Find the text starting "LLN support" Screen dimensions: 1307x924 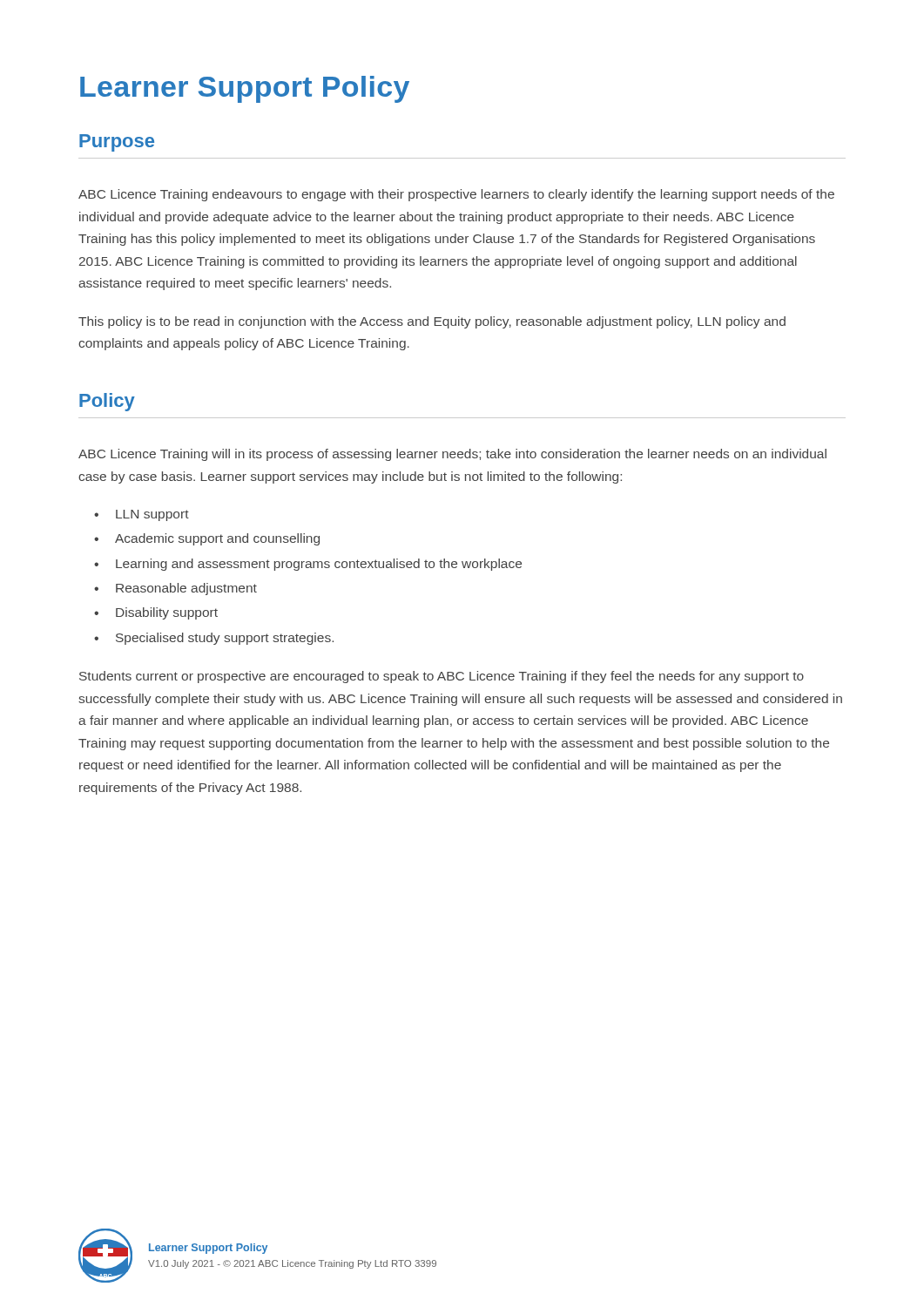pos(152,514)
